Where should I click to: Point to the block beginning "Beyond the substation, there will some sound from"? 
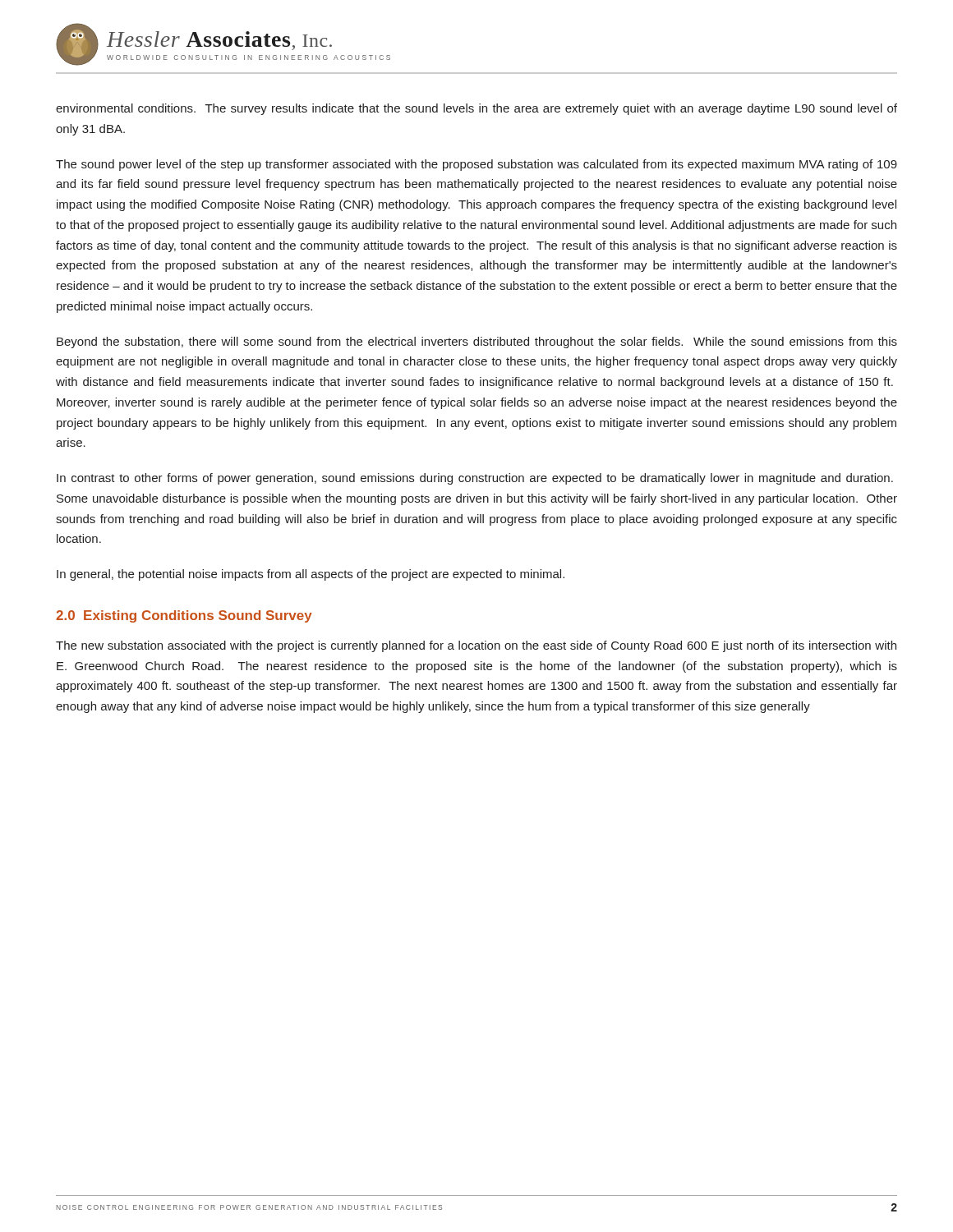coord(476,392)
